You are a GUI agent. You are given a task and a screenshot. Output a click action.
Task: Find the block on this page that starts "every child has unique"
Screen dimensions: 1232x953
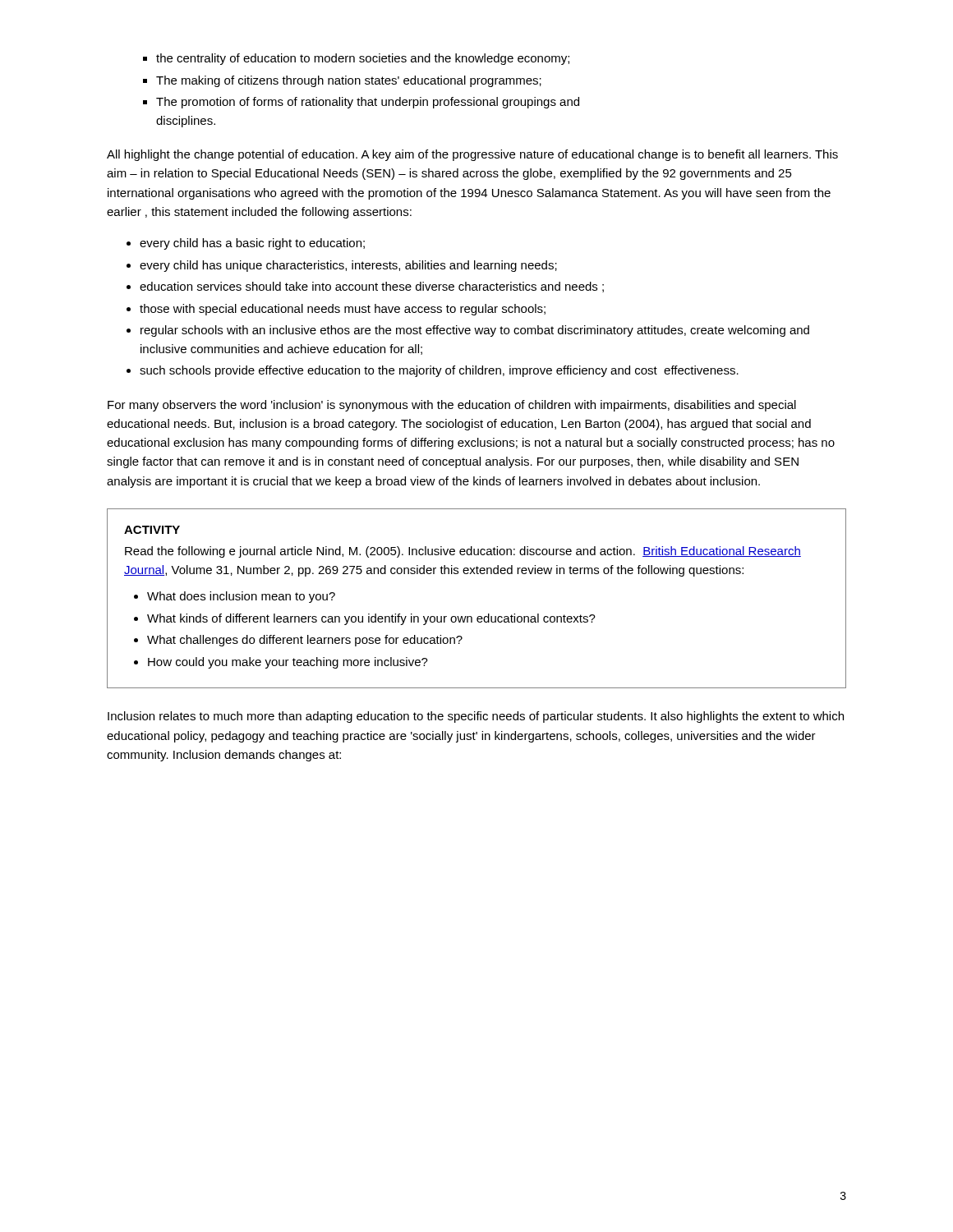click(x=349, y=264)
